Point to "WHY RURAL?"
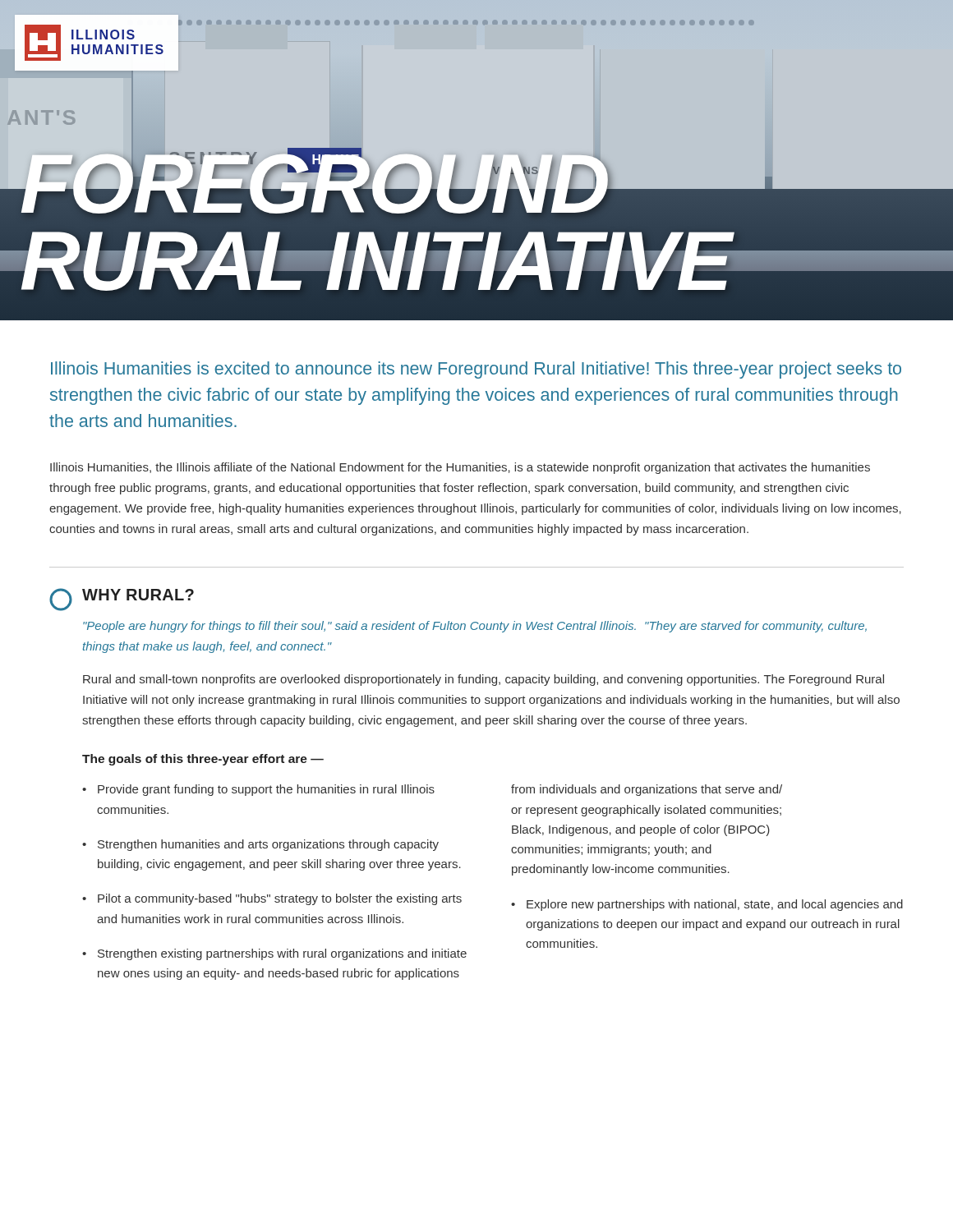This screenshot has height=1232, width=953. coord(138,595)
